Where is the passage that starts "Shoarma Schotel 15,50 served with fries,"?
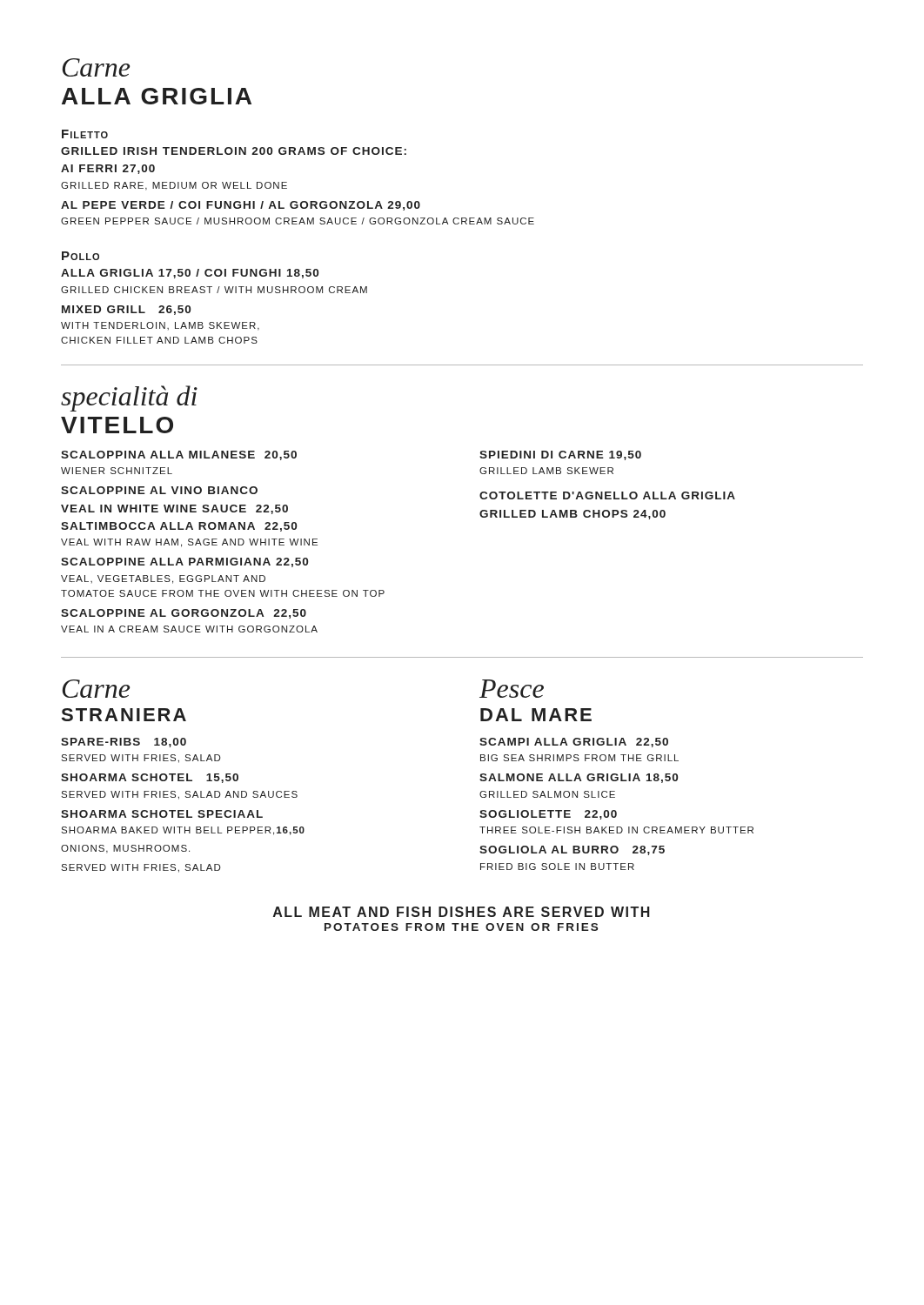924x1305 pixels. 253,786
